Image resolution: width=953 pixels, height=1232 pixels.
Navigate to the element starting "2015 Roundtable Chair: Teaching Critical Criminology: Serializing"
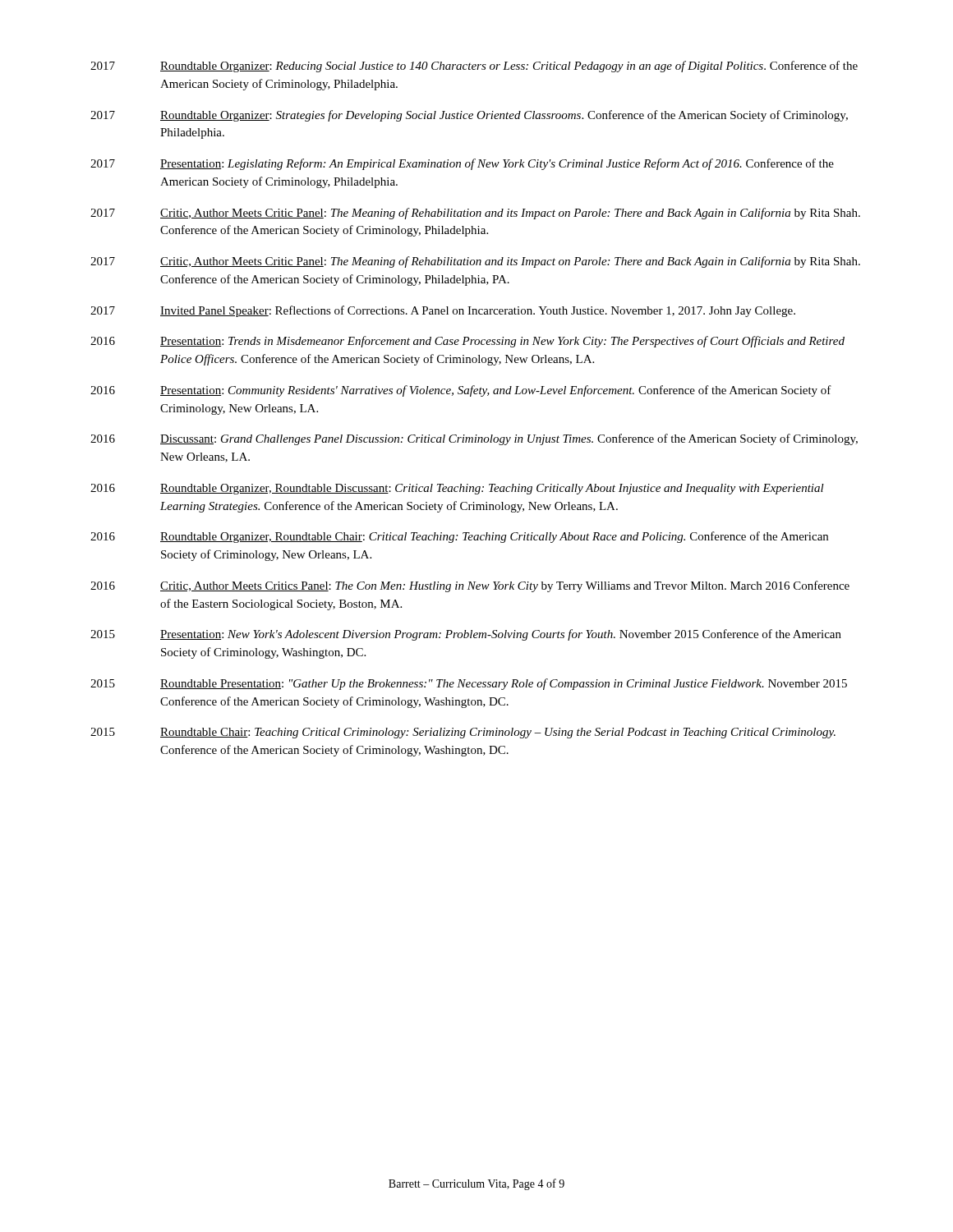(x=476, y=748)
